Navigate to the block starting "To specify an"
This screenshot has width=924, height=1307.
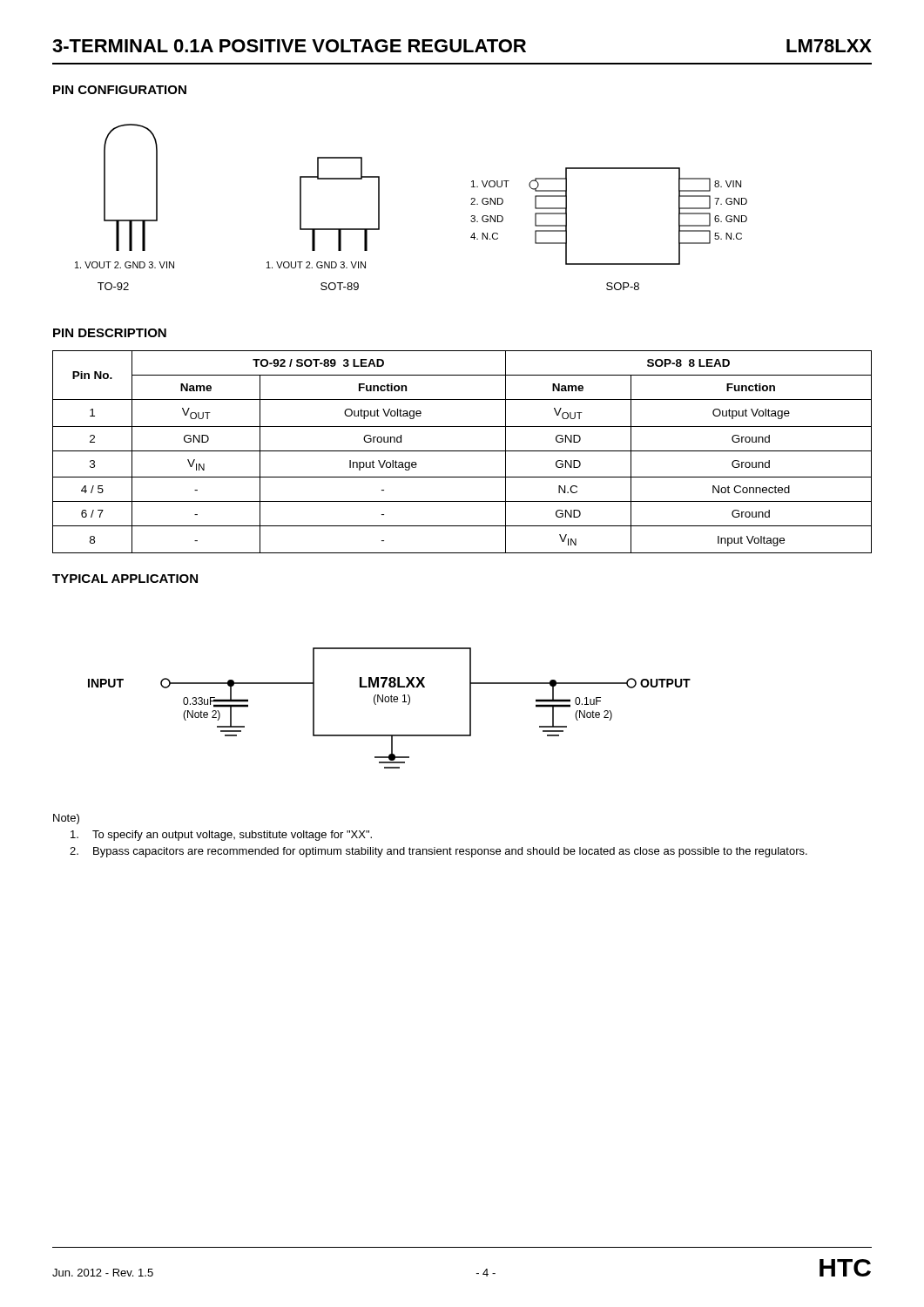[x=221, y=834]
